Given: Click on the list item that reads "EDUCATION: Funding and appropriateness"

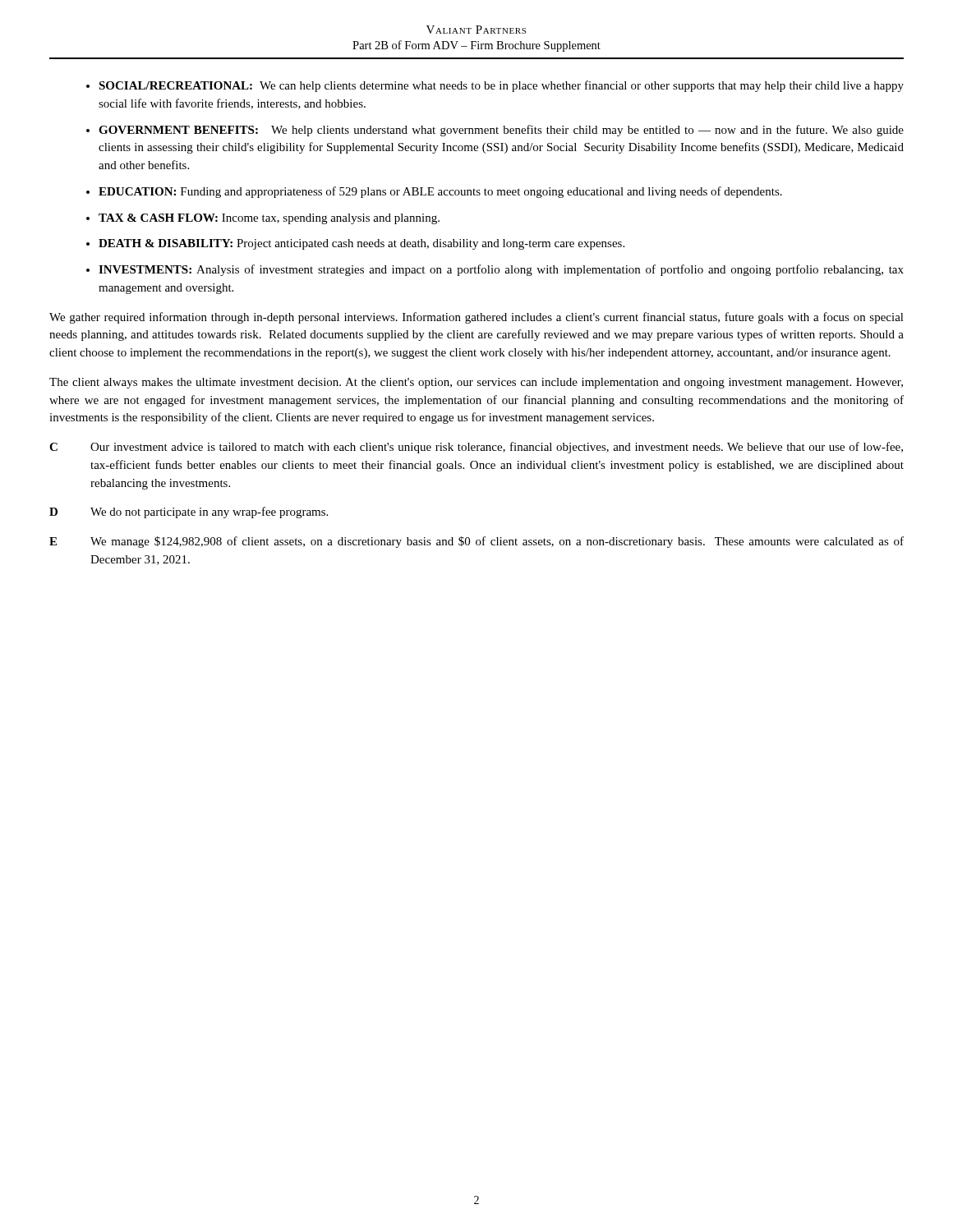Looking at the screenshot, I should click(441, 191).
